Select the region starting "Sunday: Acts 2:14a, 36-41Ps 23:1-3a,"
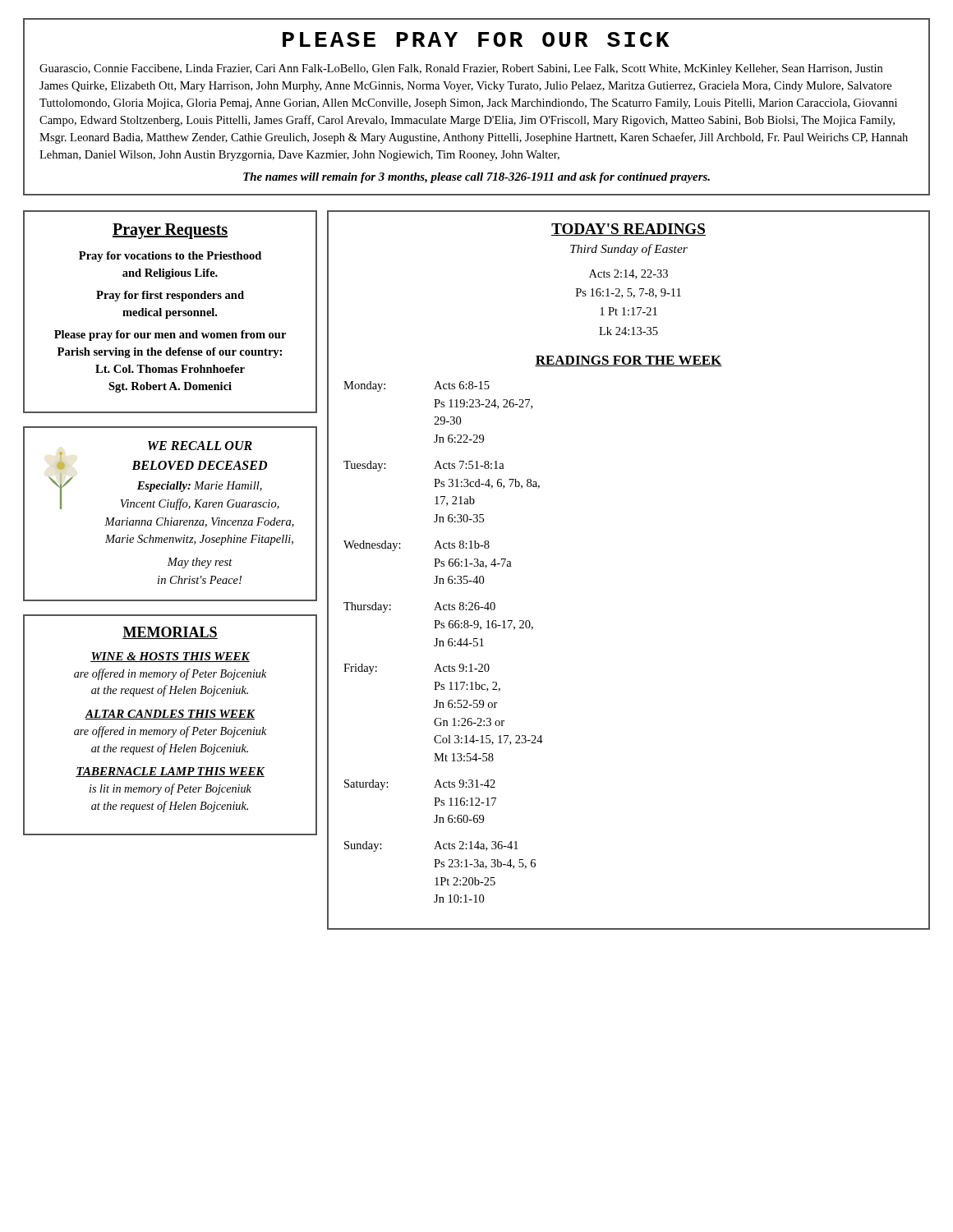This screenshot has width=953, height=1232. (431, 846)
